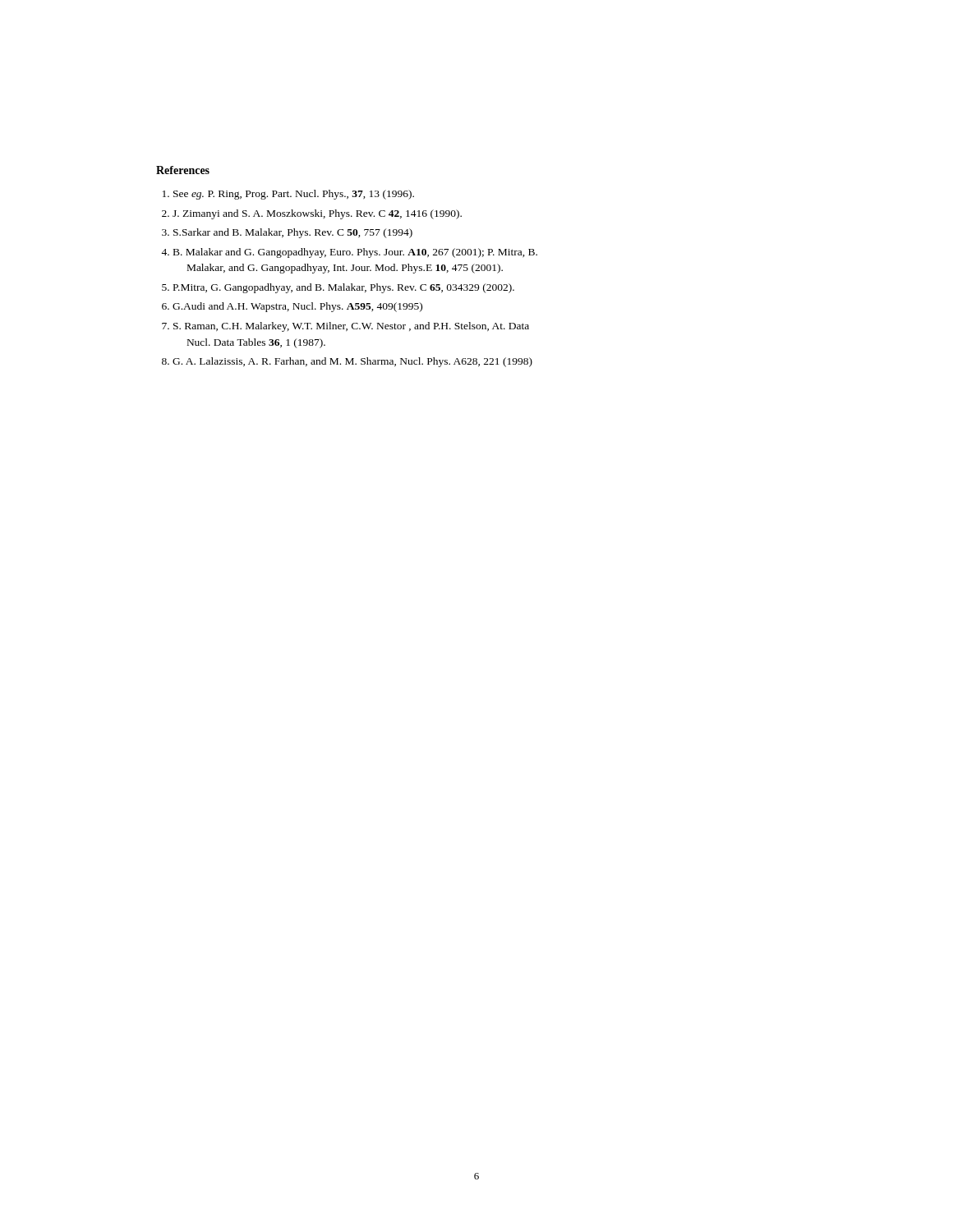Select the passage starting "P.Mitra, G. Gangopadhyay, and B. Malakar, Phys."

[485, 287]
